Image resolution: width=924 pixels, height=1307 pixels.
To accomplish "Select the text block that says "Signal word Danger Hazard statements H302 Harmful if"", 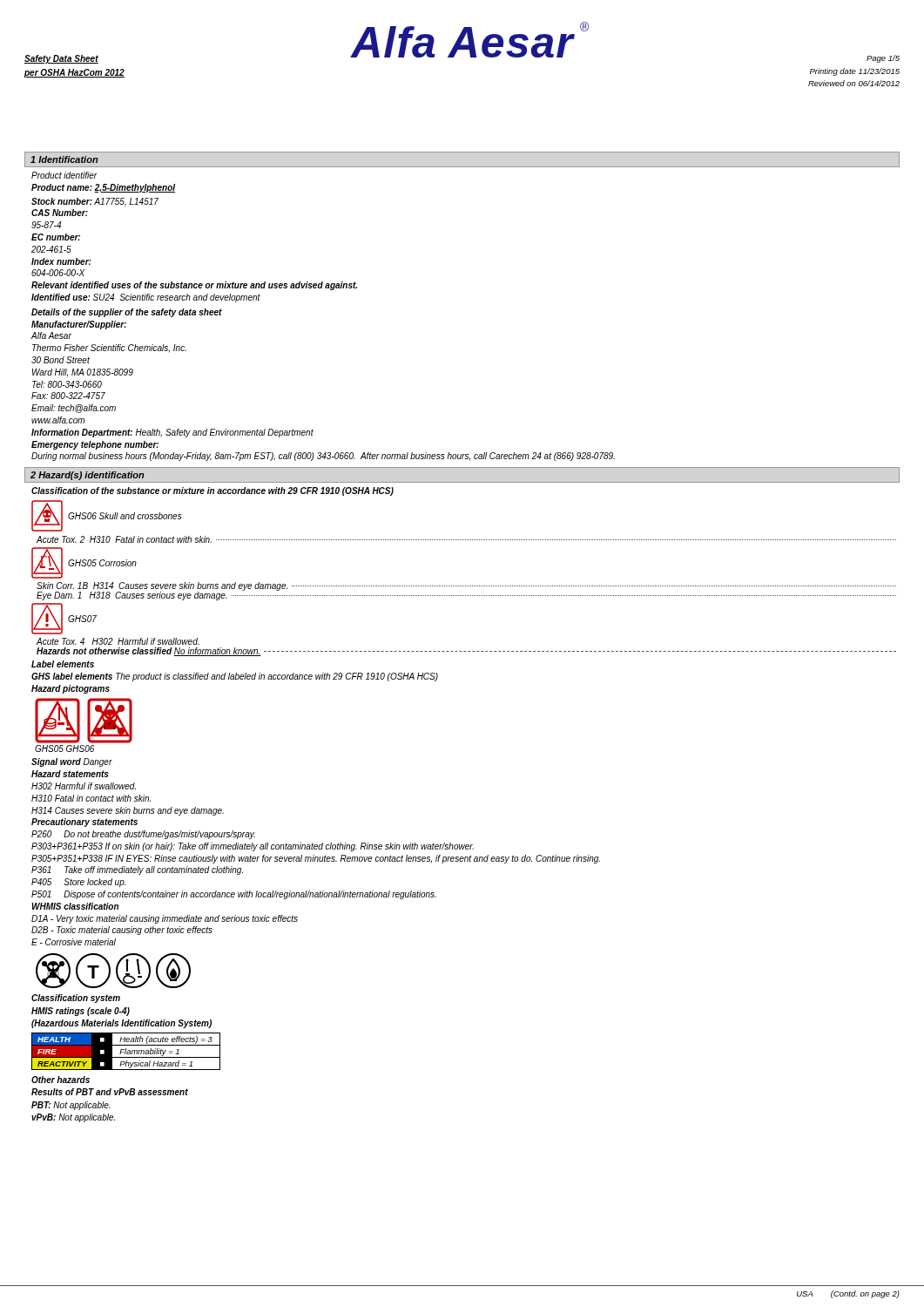I will coord(465,853).
